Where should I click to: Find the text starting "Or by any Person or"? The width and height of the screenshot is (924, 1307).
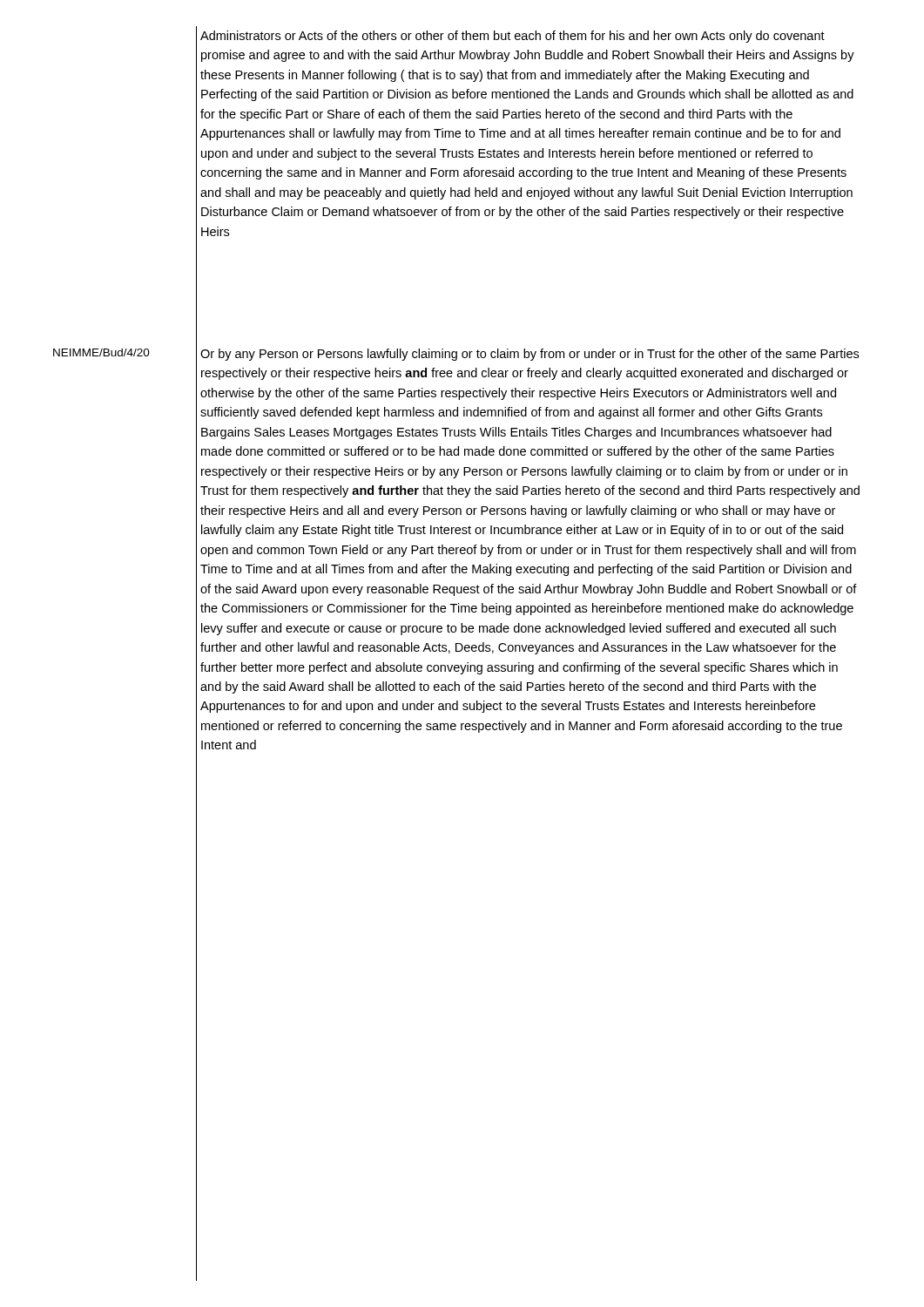pos(530,550)
